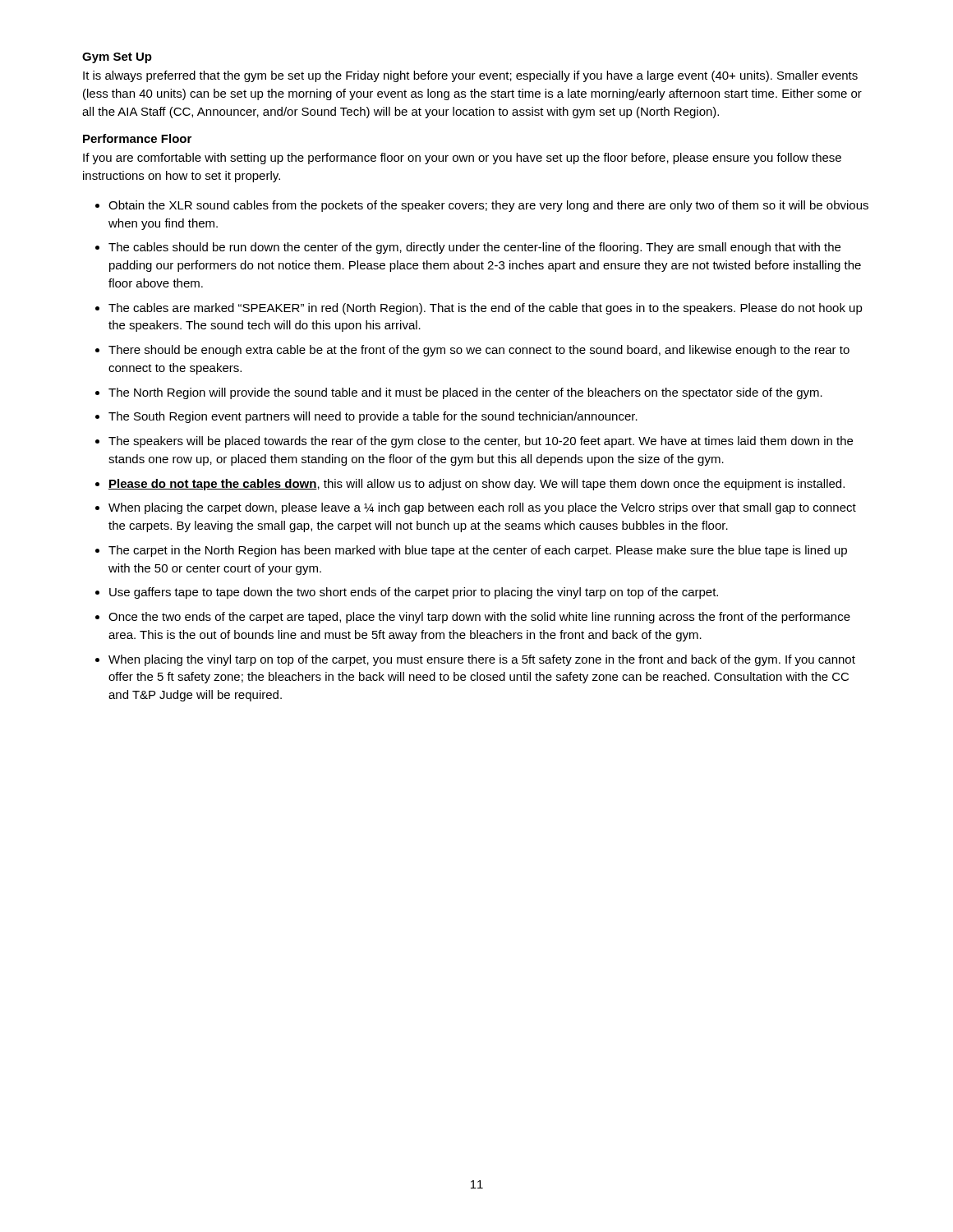Click on the section header containing "Gym Set Up"
Image resolution: width=953 pixels, height=1232 pixels.
117,56
